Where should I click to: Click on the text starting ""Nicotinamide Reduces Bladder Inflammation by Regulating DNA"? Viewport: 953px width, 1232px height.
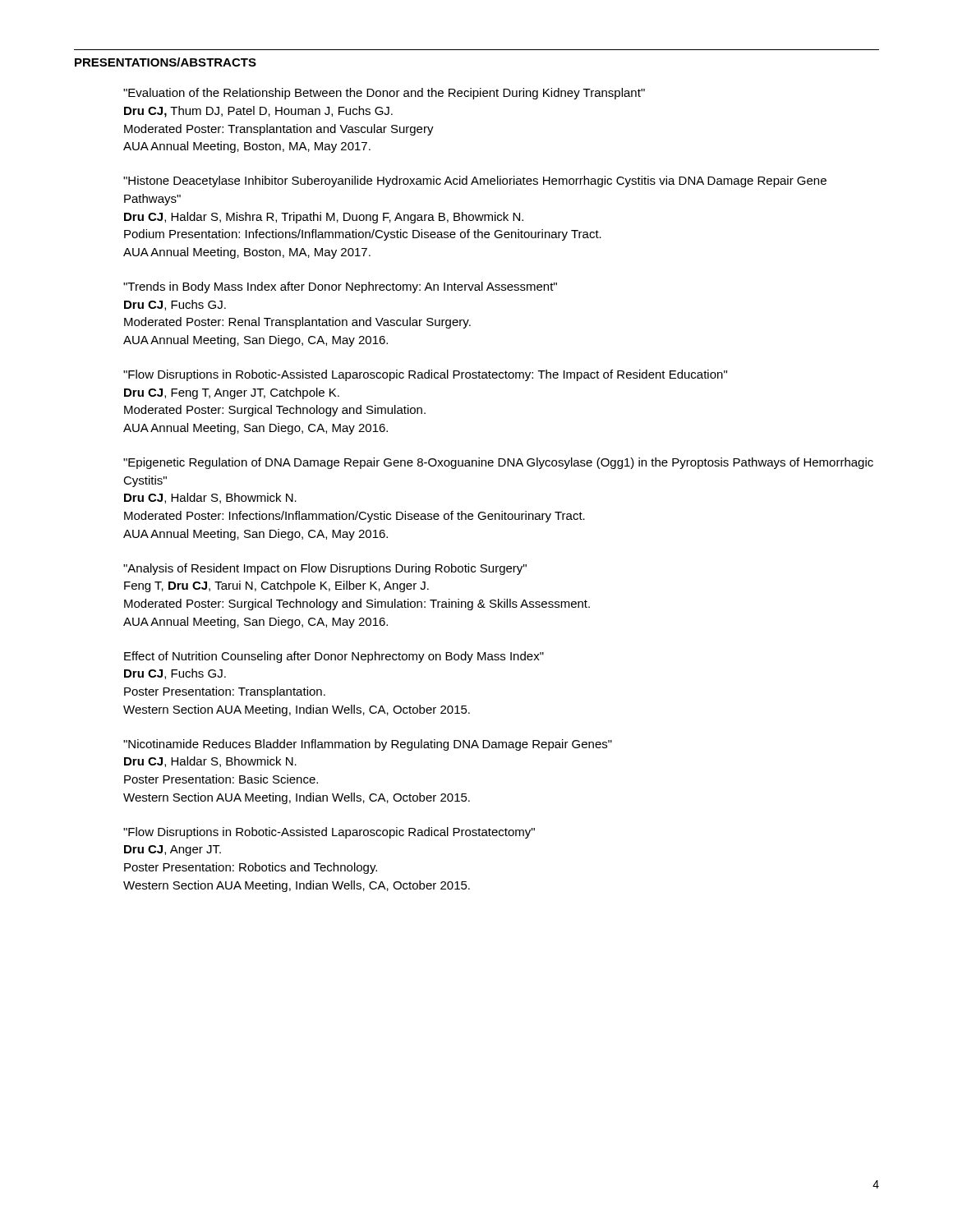368,745
